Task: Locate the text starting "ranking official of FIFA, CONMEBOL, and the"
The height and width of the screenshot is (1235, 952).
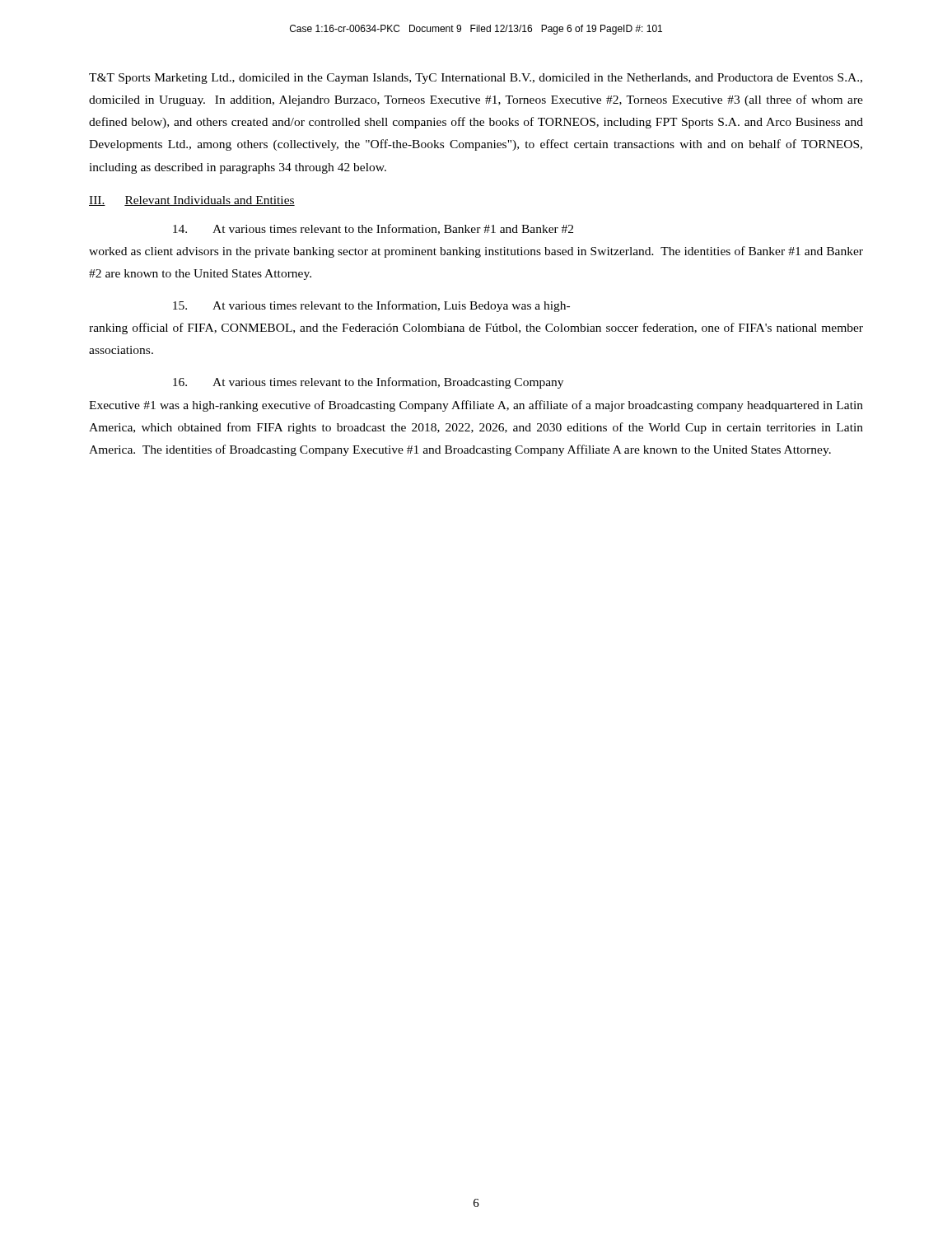Action: point(476,339)
